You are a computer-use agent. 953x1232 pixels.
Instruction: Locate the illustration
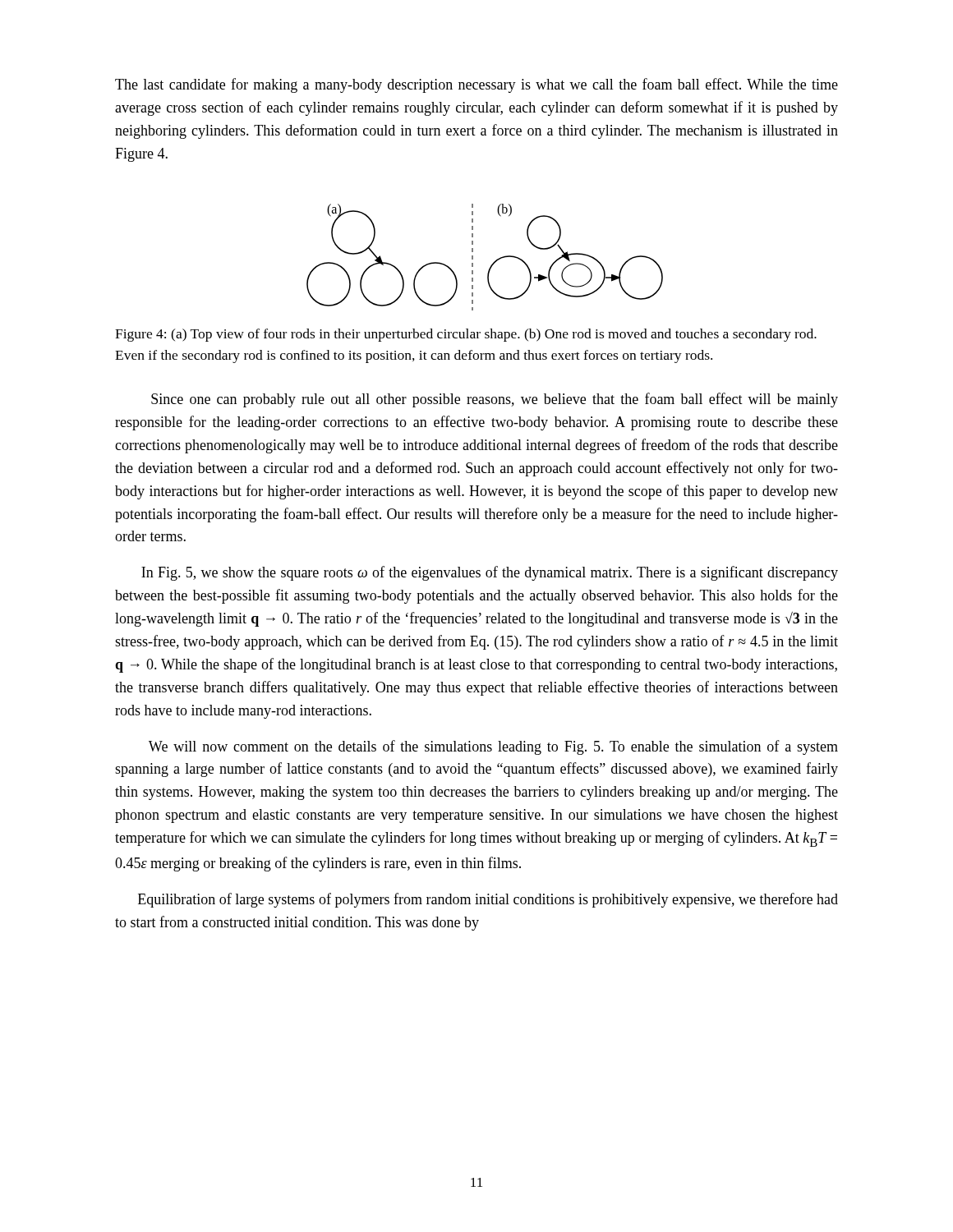(x=476, y=255)
